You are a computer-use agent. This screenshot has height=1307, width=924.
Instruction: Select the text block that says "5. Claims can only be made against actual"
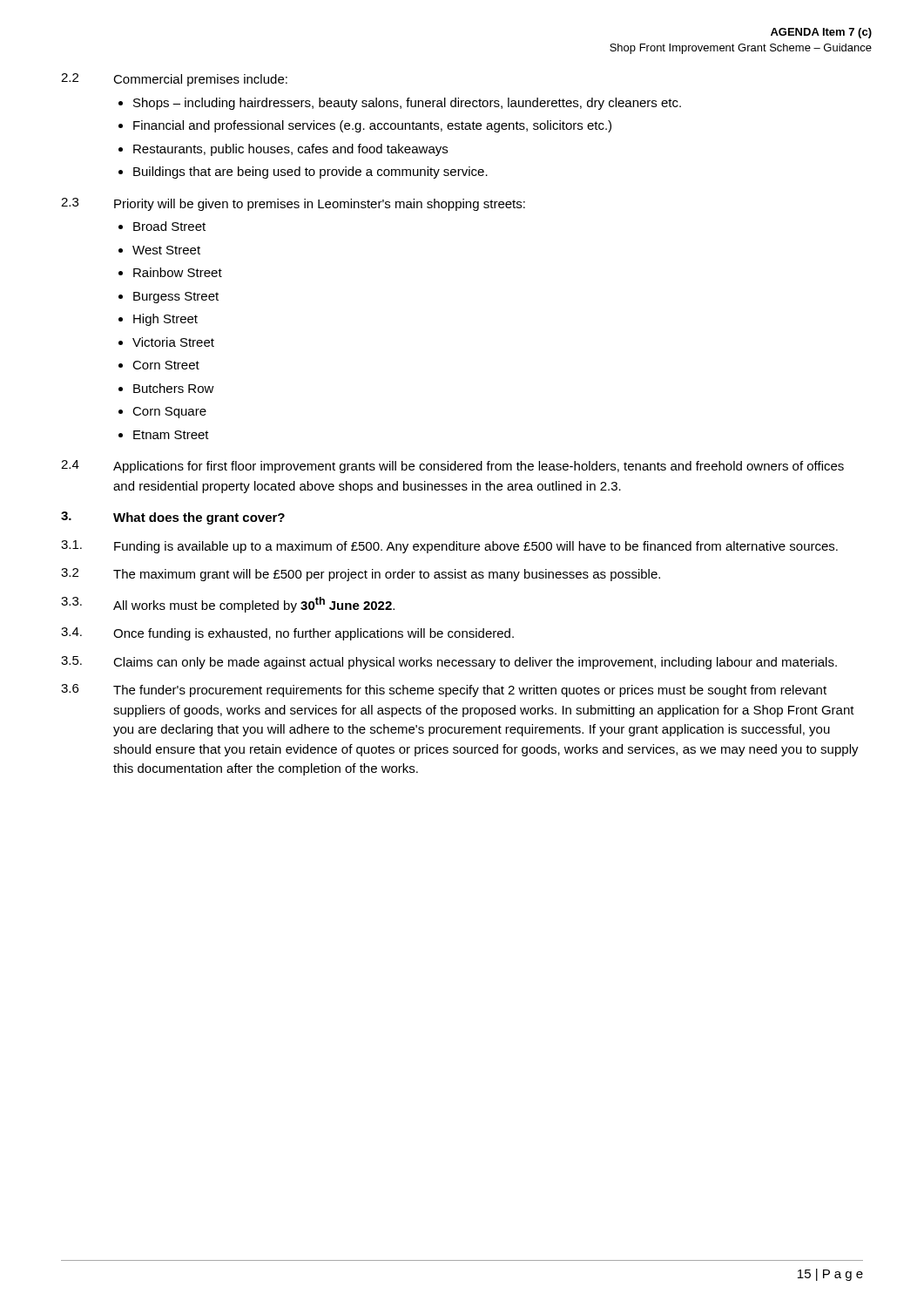(x=462, y=662)
